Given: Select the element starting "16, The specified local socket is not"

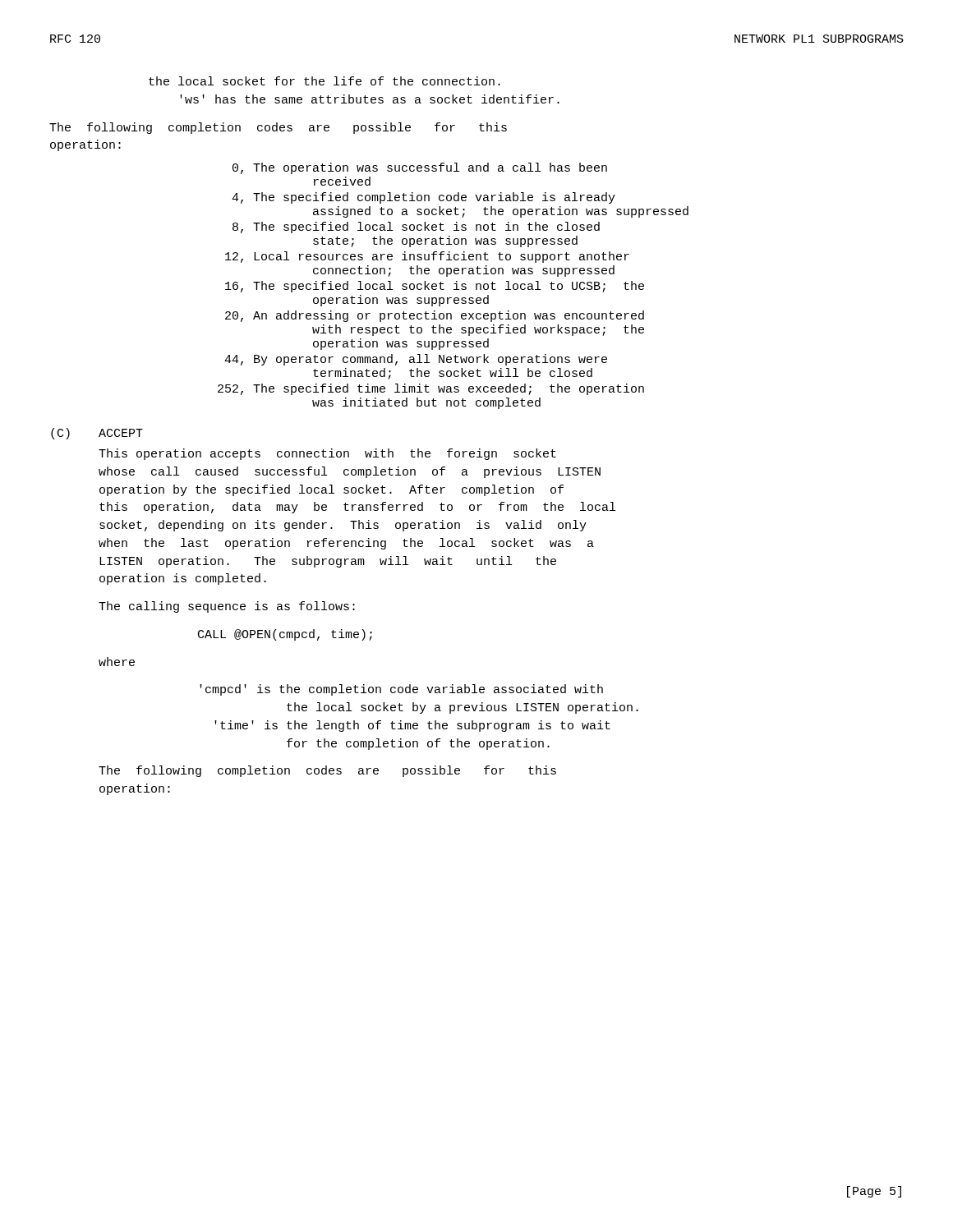Looking at the screenshot, I should [550, 294].
